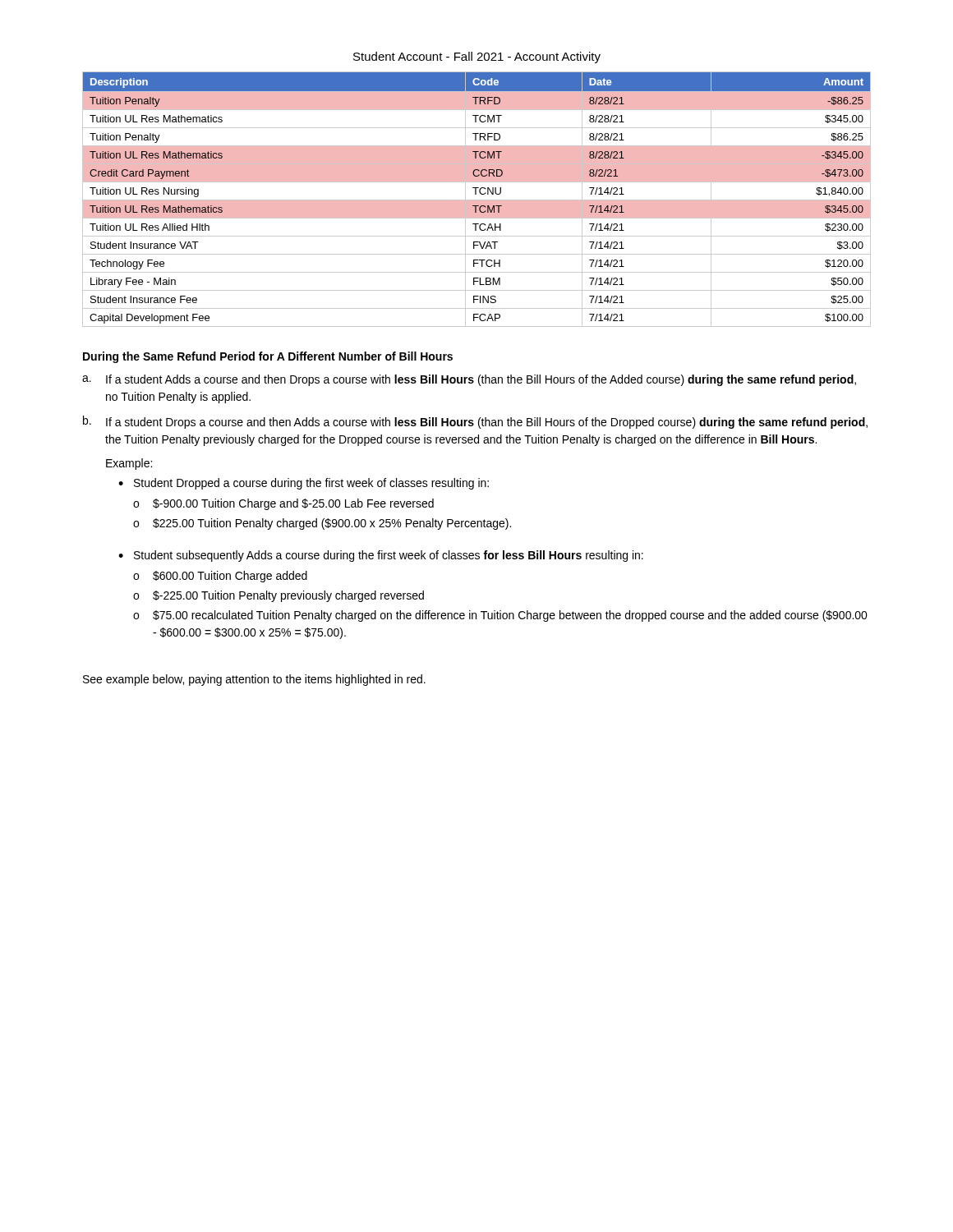Click on the list item with the text "a. If a"
The image size is (953, 1232).
[476, 388]
